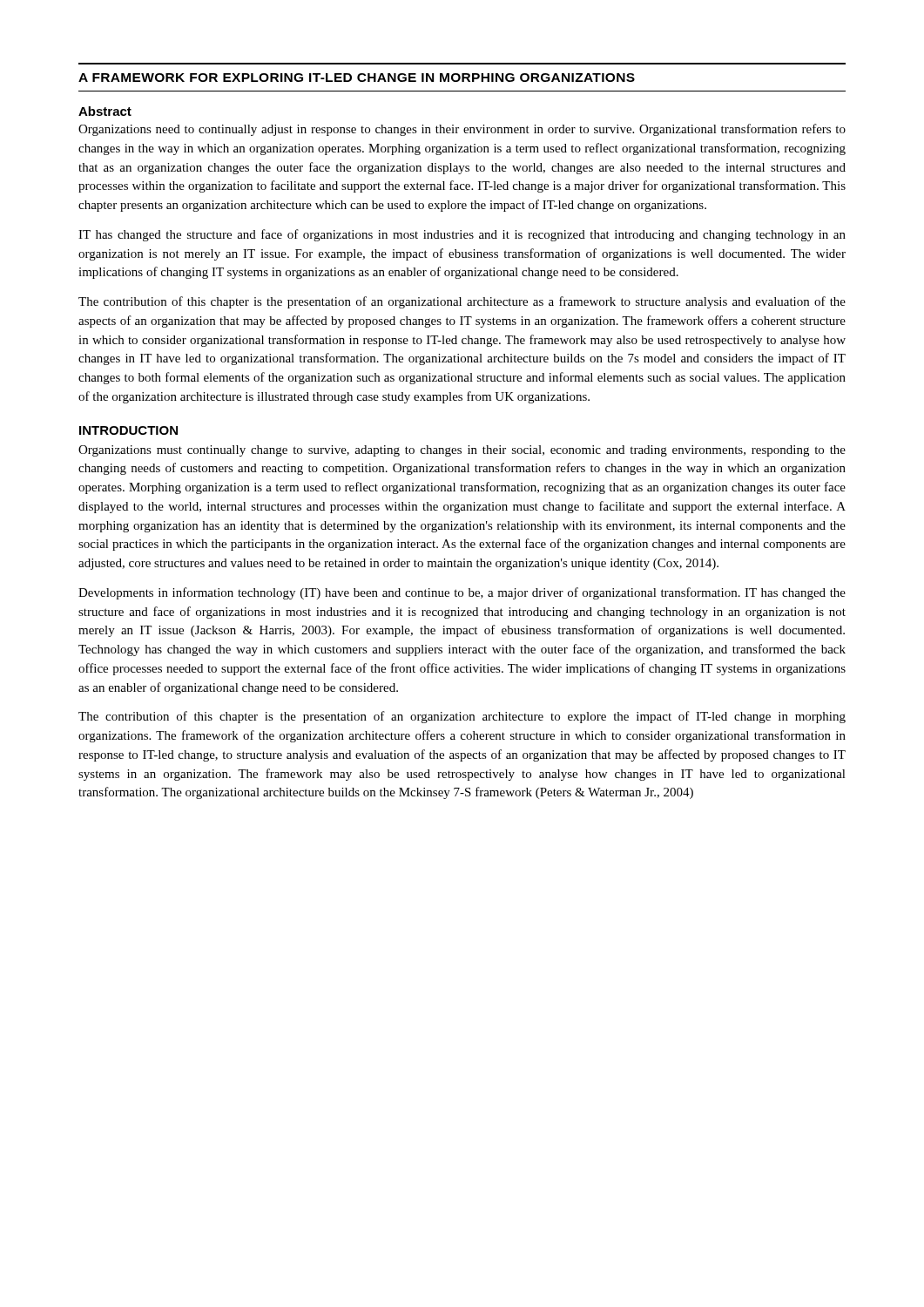The image size is (924, 1307).
Task: Select the text block starting "IT has changed"
Action: click(462, 254)
